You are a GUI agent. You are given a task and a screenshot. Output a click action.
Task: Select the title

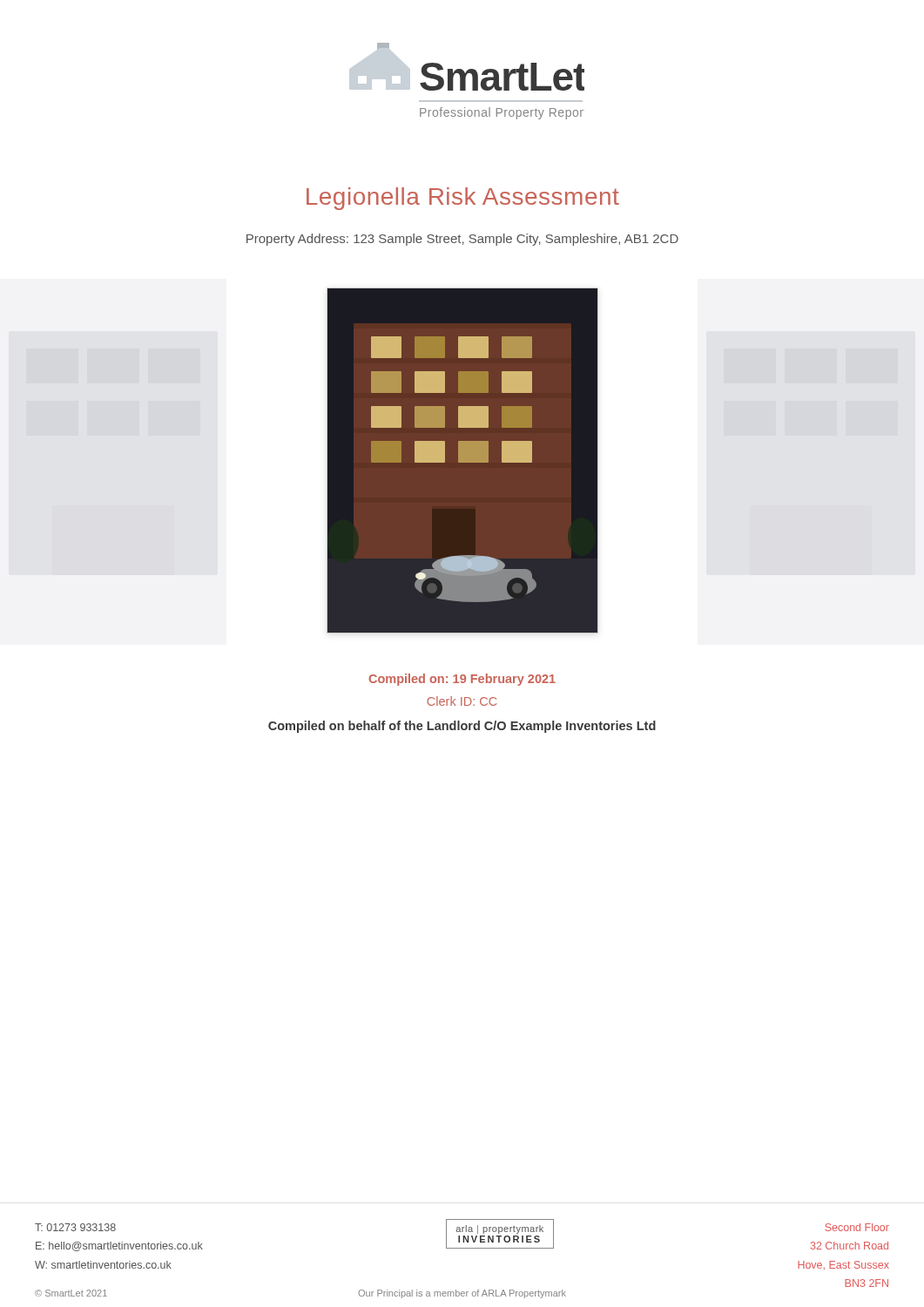[462, 197]
